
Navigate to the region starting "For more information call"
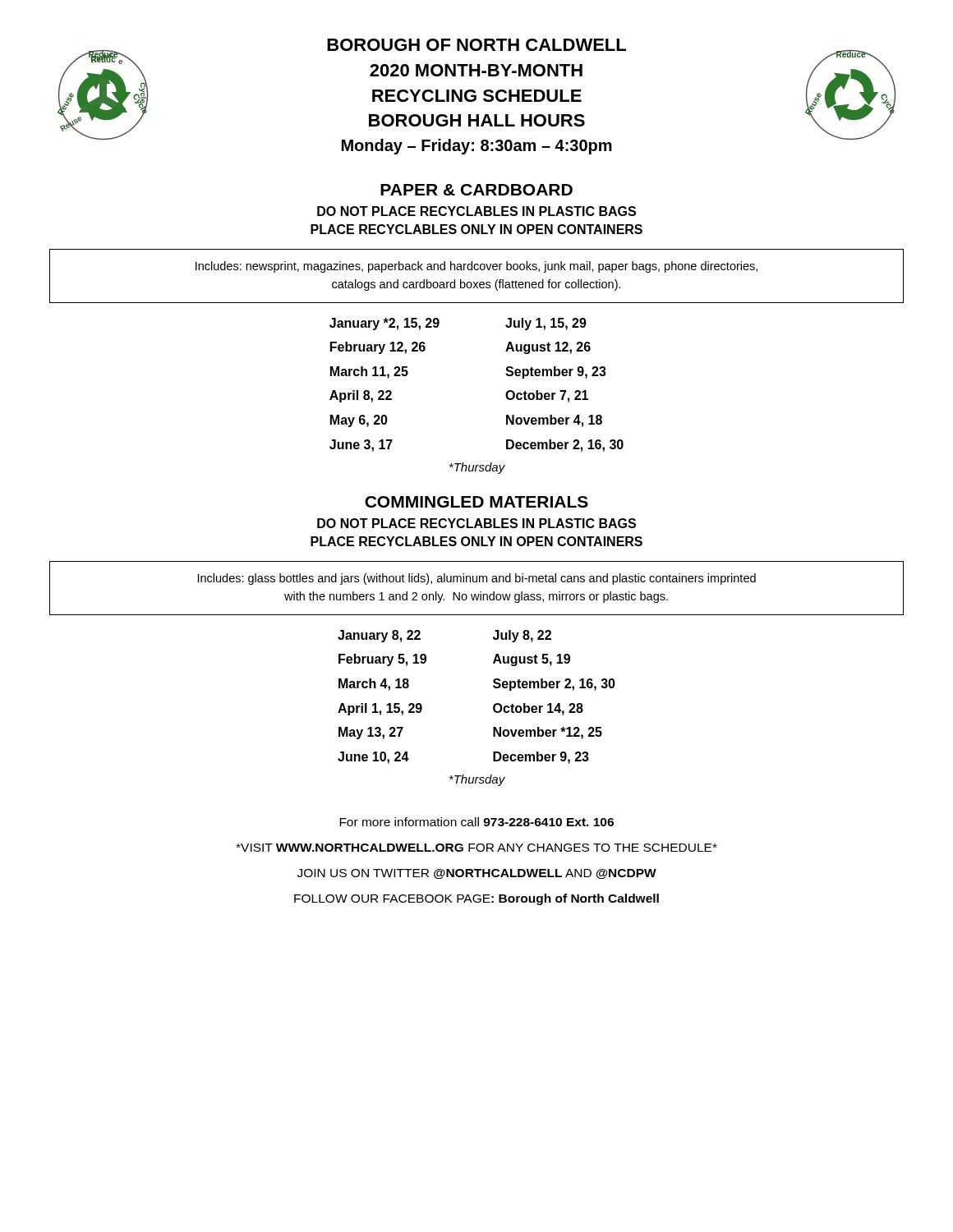coord(476,822)
